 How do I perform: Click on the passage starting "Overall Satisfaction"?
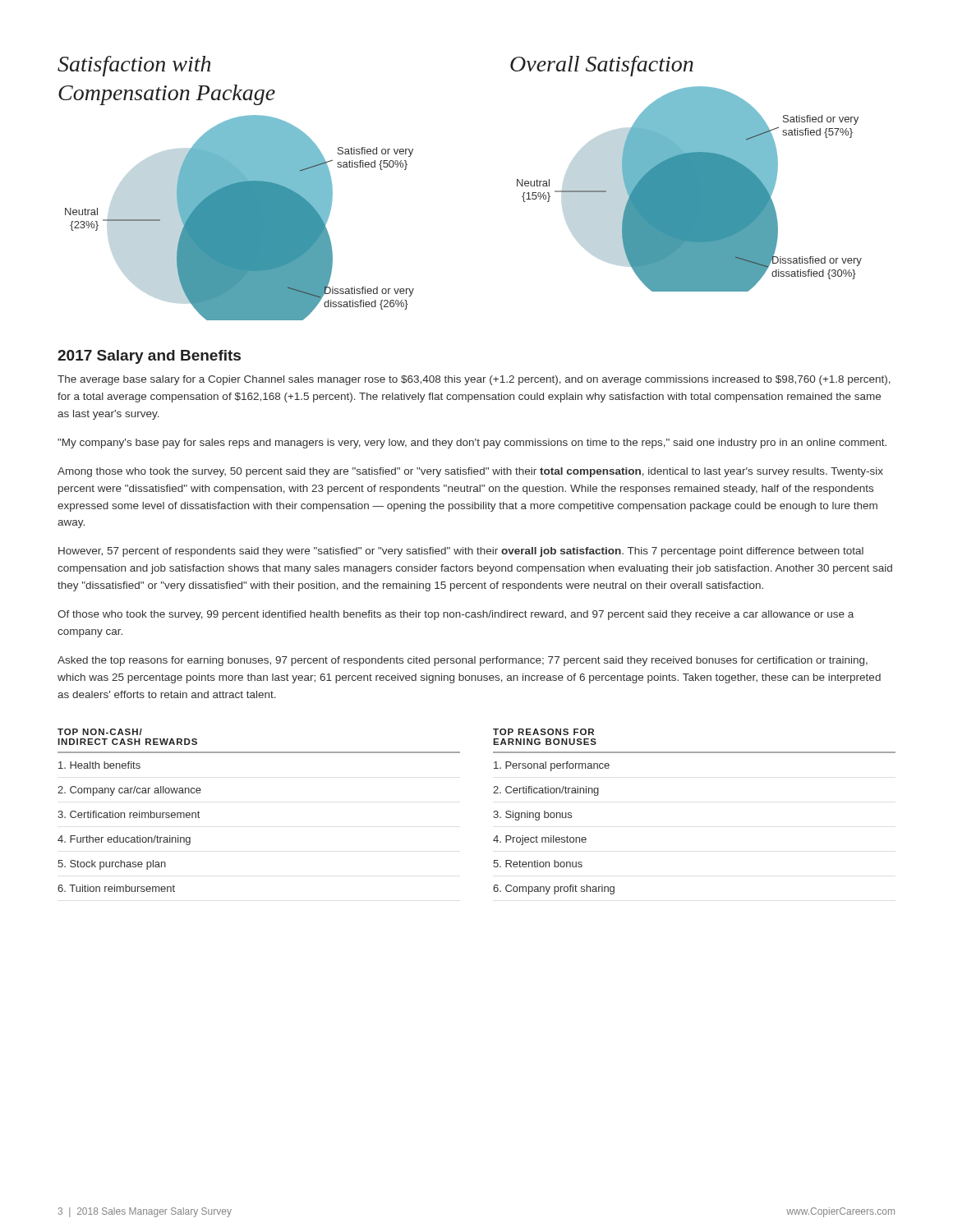(x=602, y=64)
